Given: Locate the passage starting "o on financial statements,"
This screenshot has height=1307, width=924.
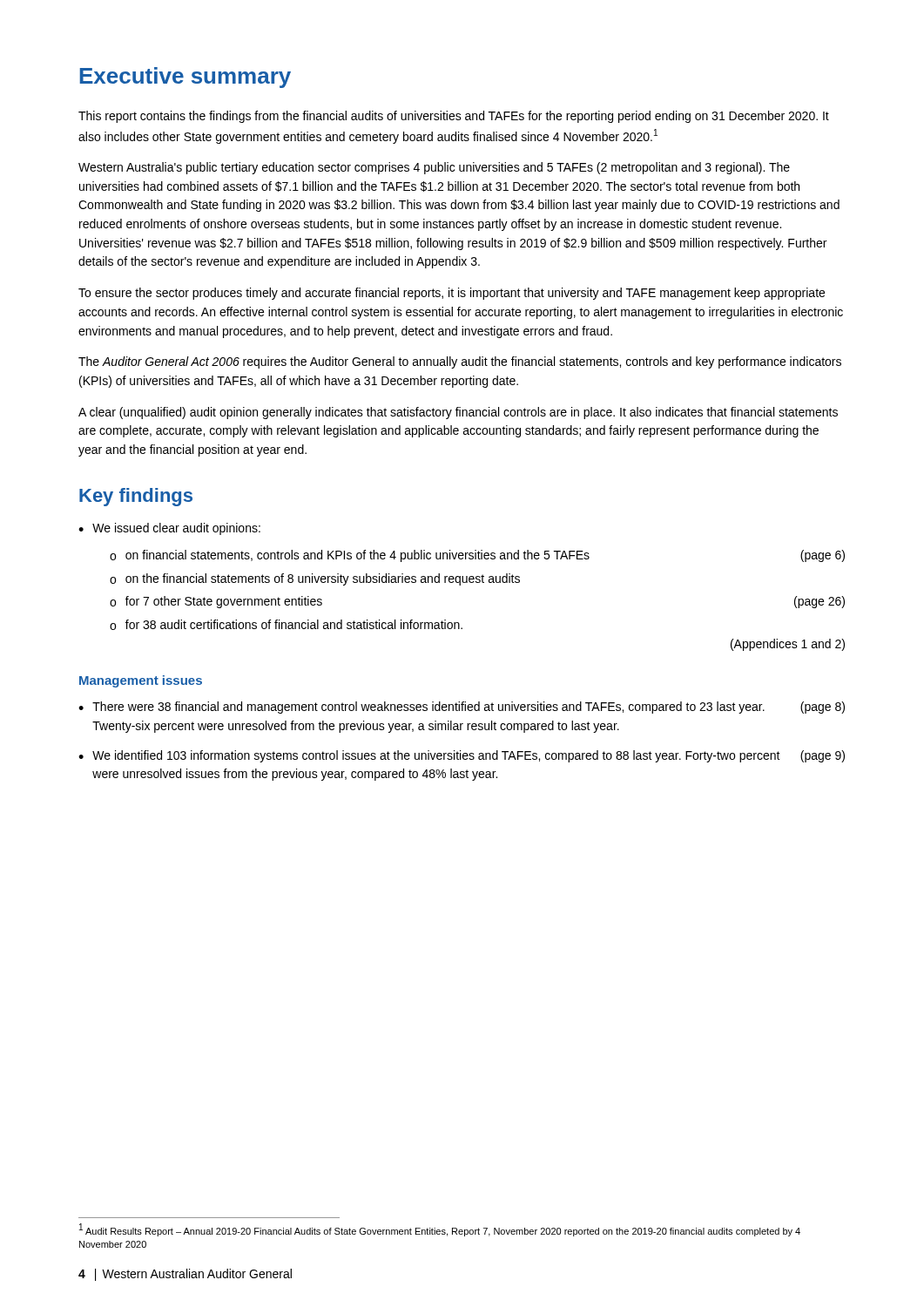Looking at the screenshot, I should 478,556.
